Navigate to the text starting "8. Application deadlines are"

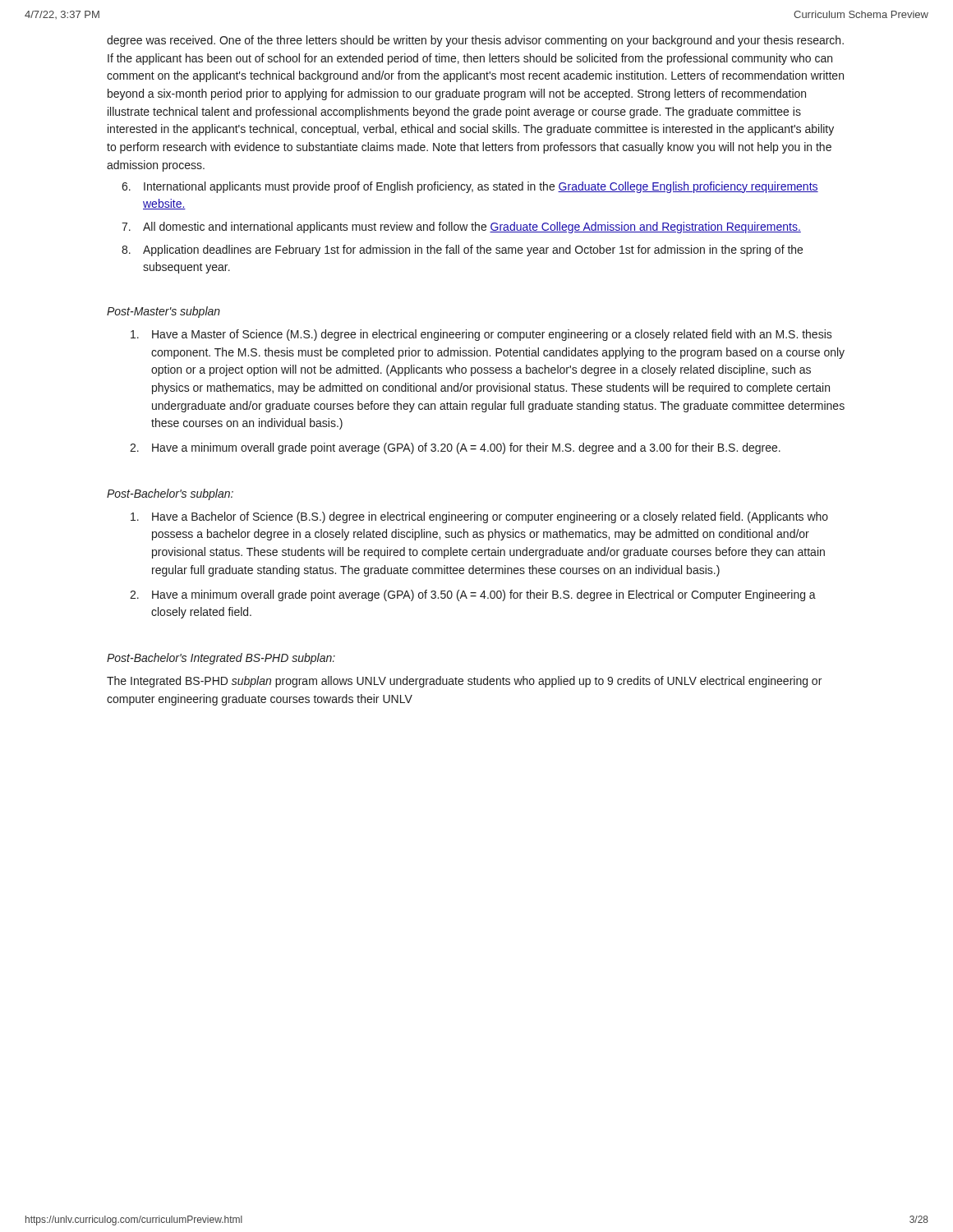[x=484, y=259]
